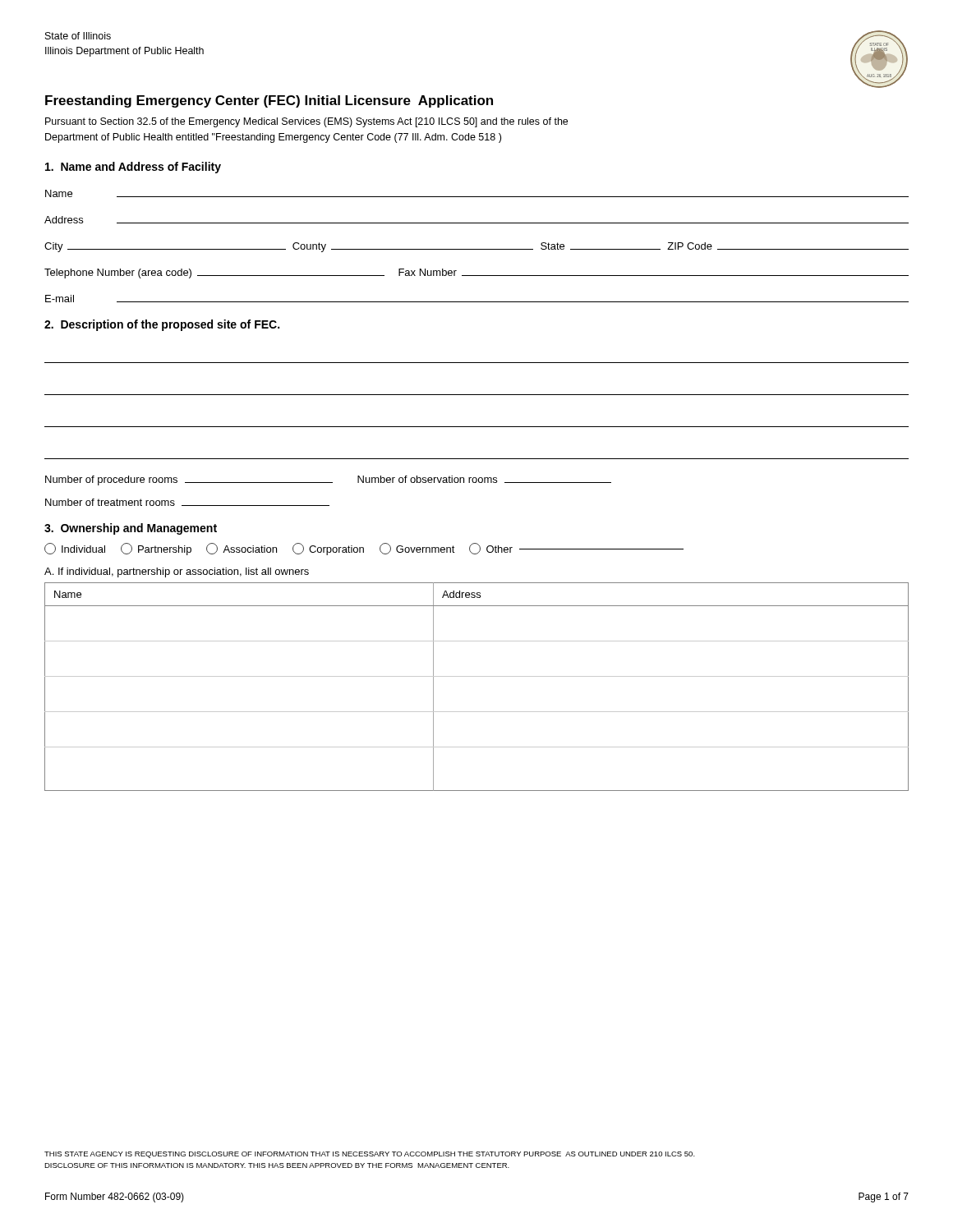Click where it says "3. Ownership and Management"
Viewport: 953px width, 1232px height.
coord(131,528)
